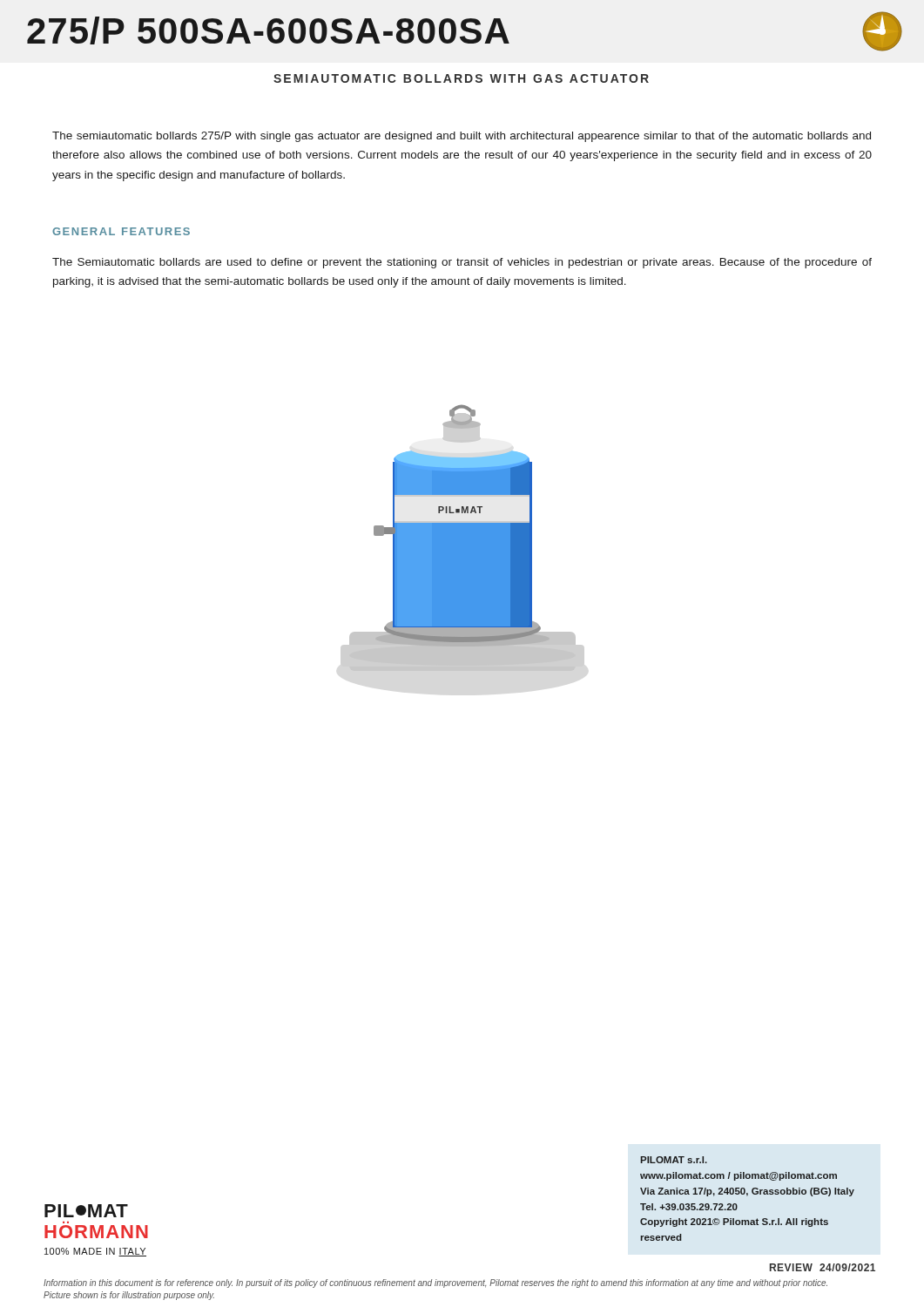Click on the photo

(x=462, y=536)
